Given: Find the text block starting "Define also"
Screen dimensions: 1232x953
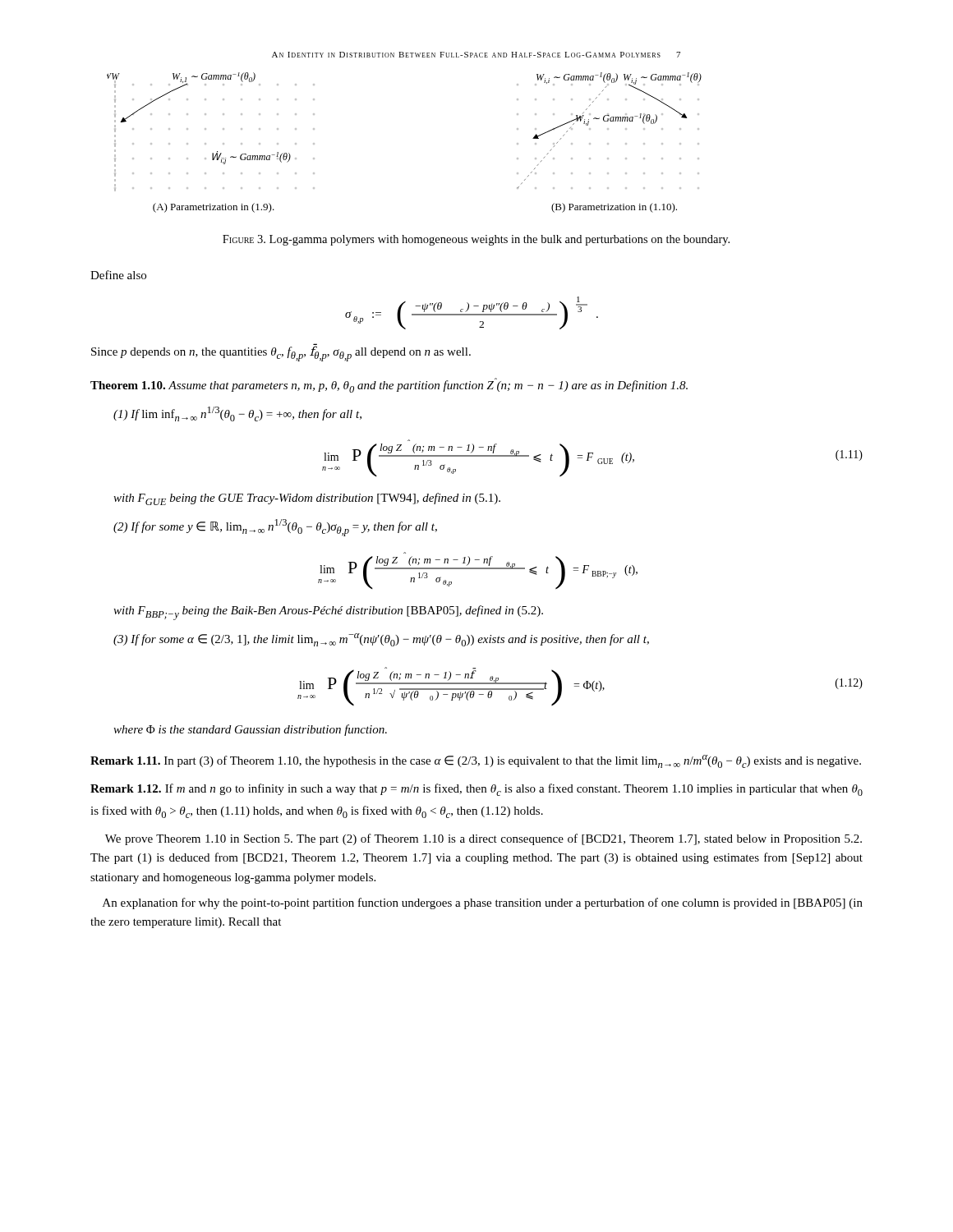Looking at the screenshot, I should 119,275.
